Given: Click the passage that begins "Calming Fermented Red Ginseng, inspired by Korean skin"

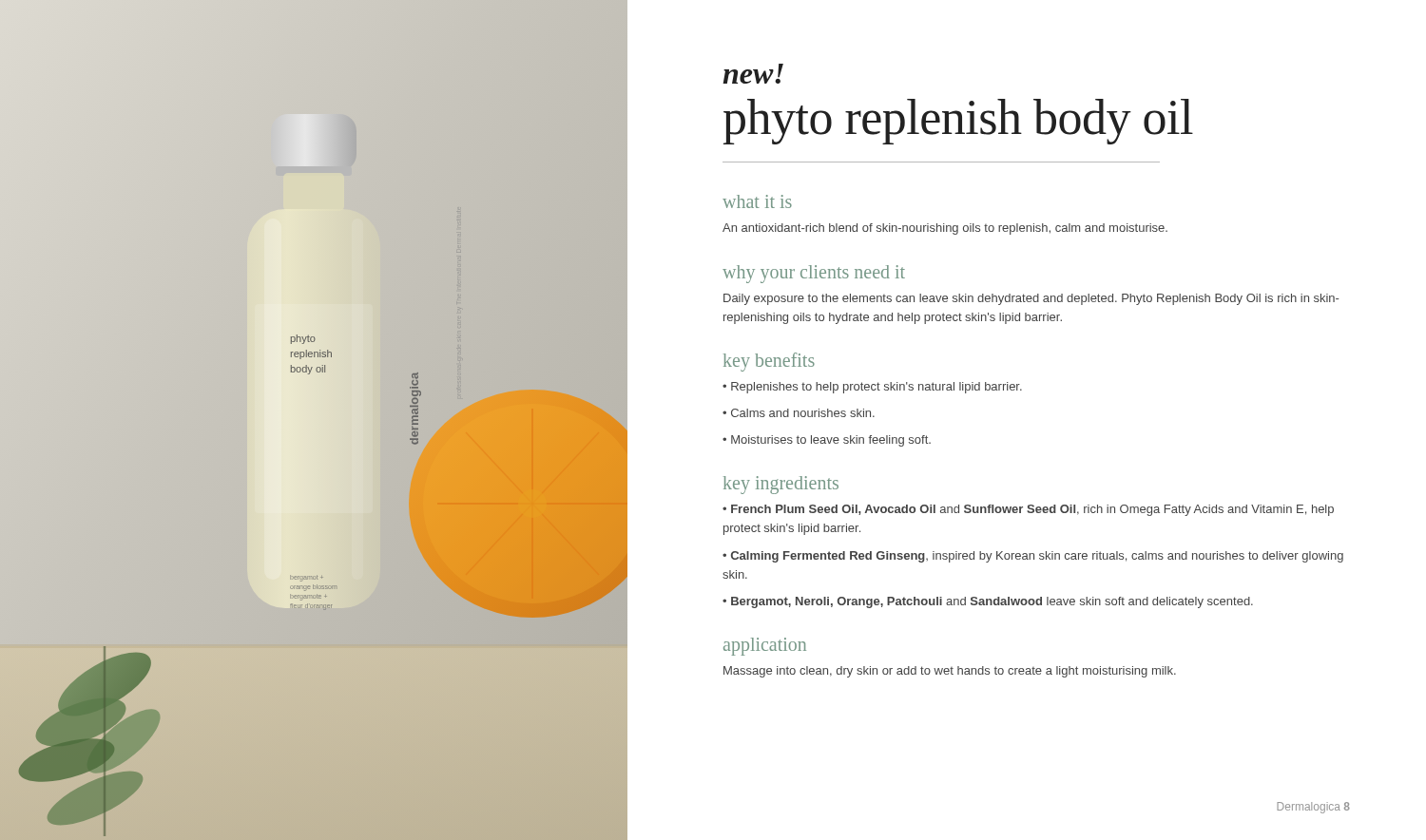Looking at the screenshot, I should tap(1033, 564).
